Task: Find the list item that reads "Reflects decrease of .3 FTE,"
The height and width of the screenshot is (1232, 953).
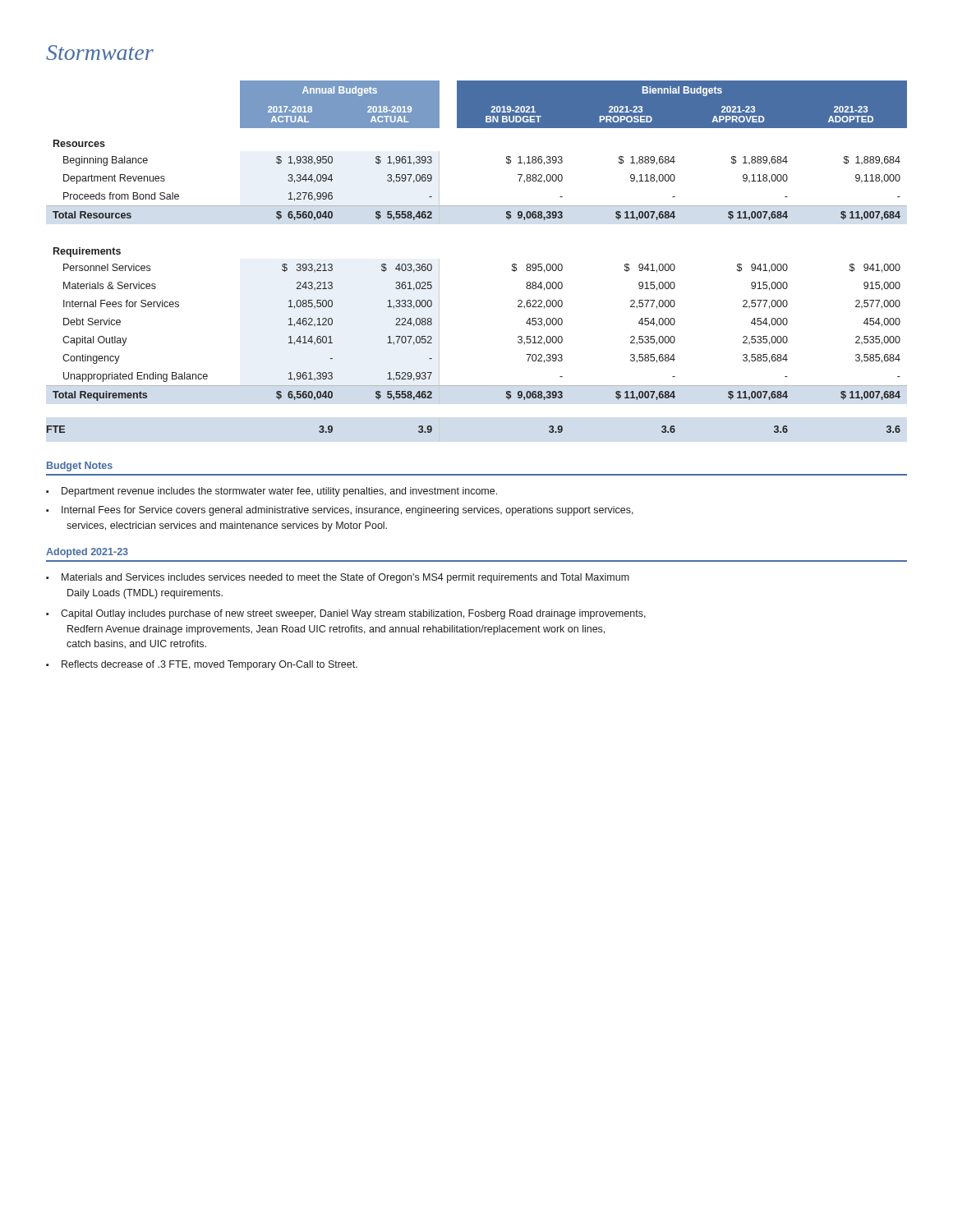Action: tap(209, 664)
